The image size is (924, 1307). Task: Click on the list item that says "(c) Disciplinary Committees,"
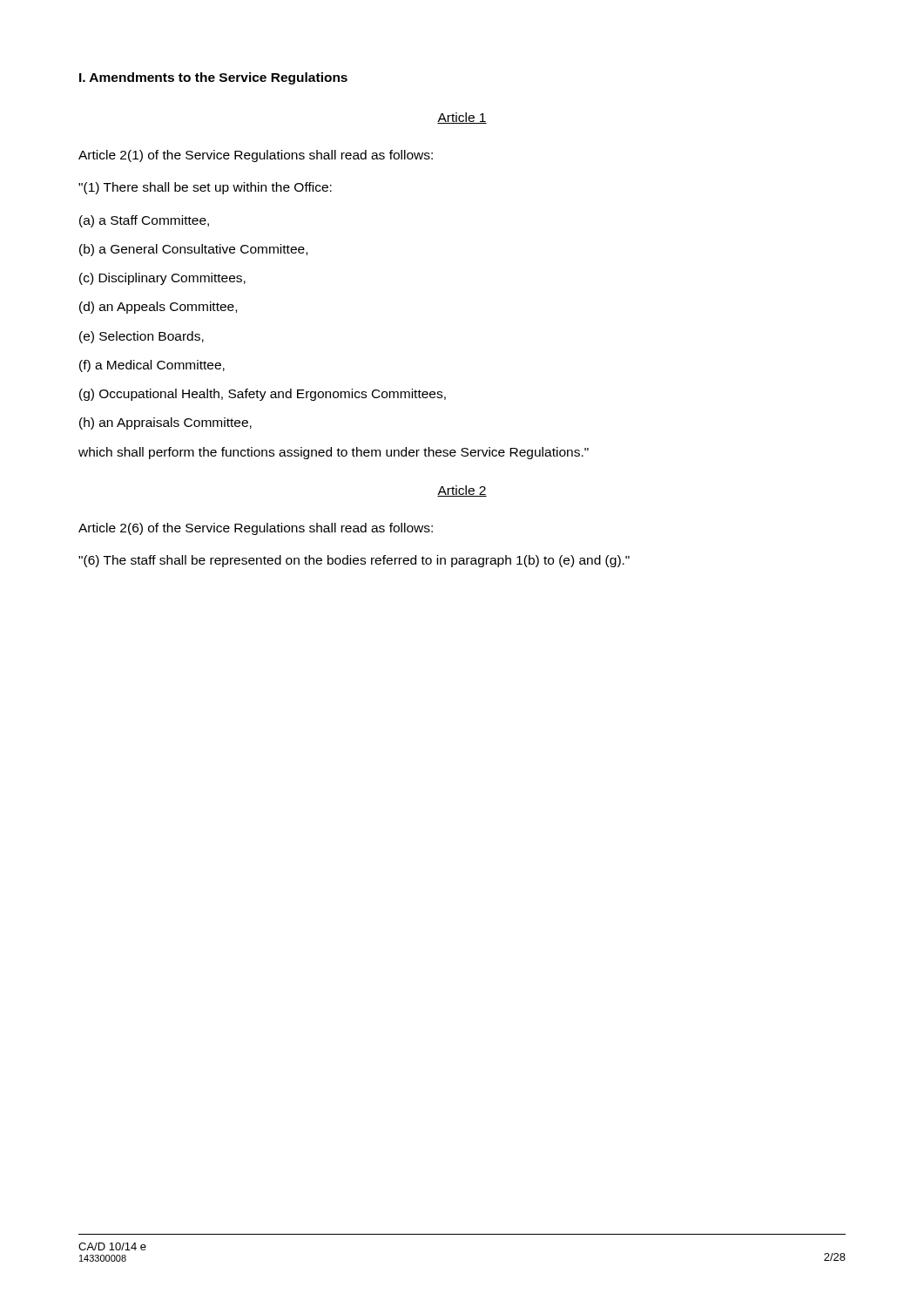(x=162, y=278)
